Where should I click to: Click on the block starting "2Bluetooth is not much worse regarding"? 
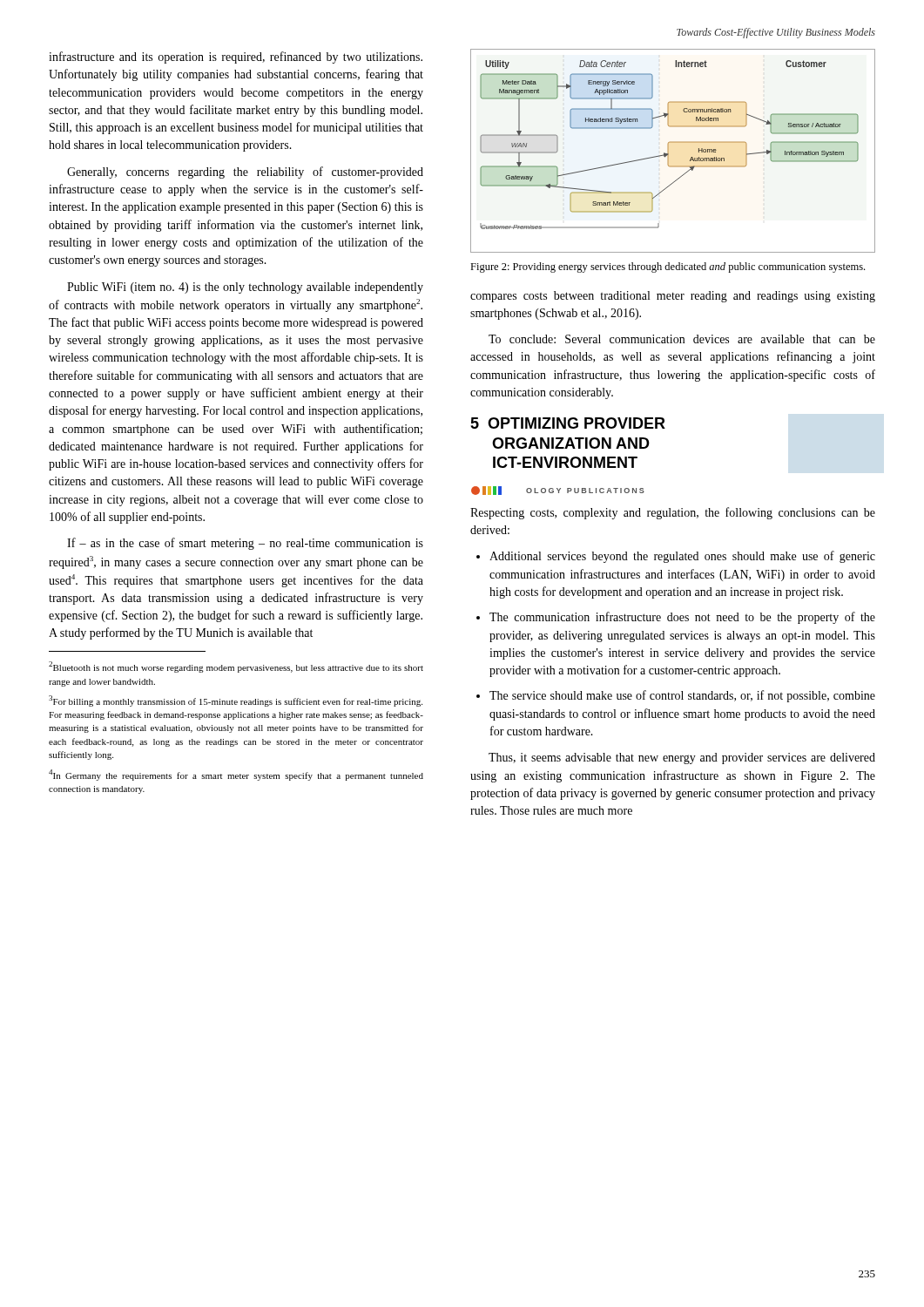click(x=236, y=674)
